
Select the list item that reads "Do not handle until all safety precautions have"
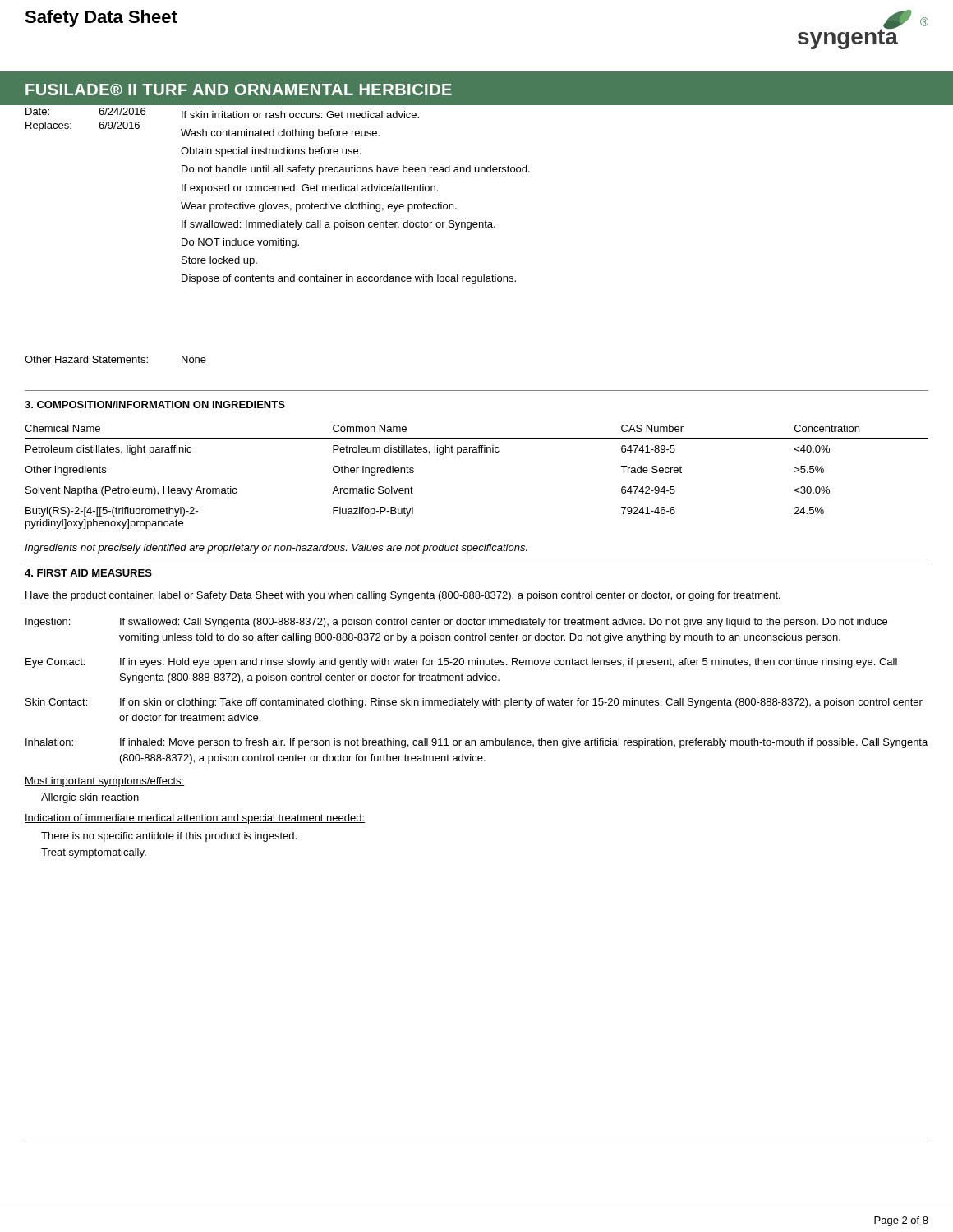pyautogui.click(x=356, y=170)
